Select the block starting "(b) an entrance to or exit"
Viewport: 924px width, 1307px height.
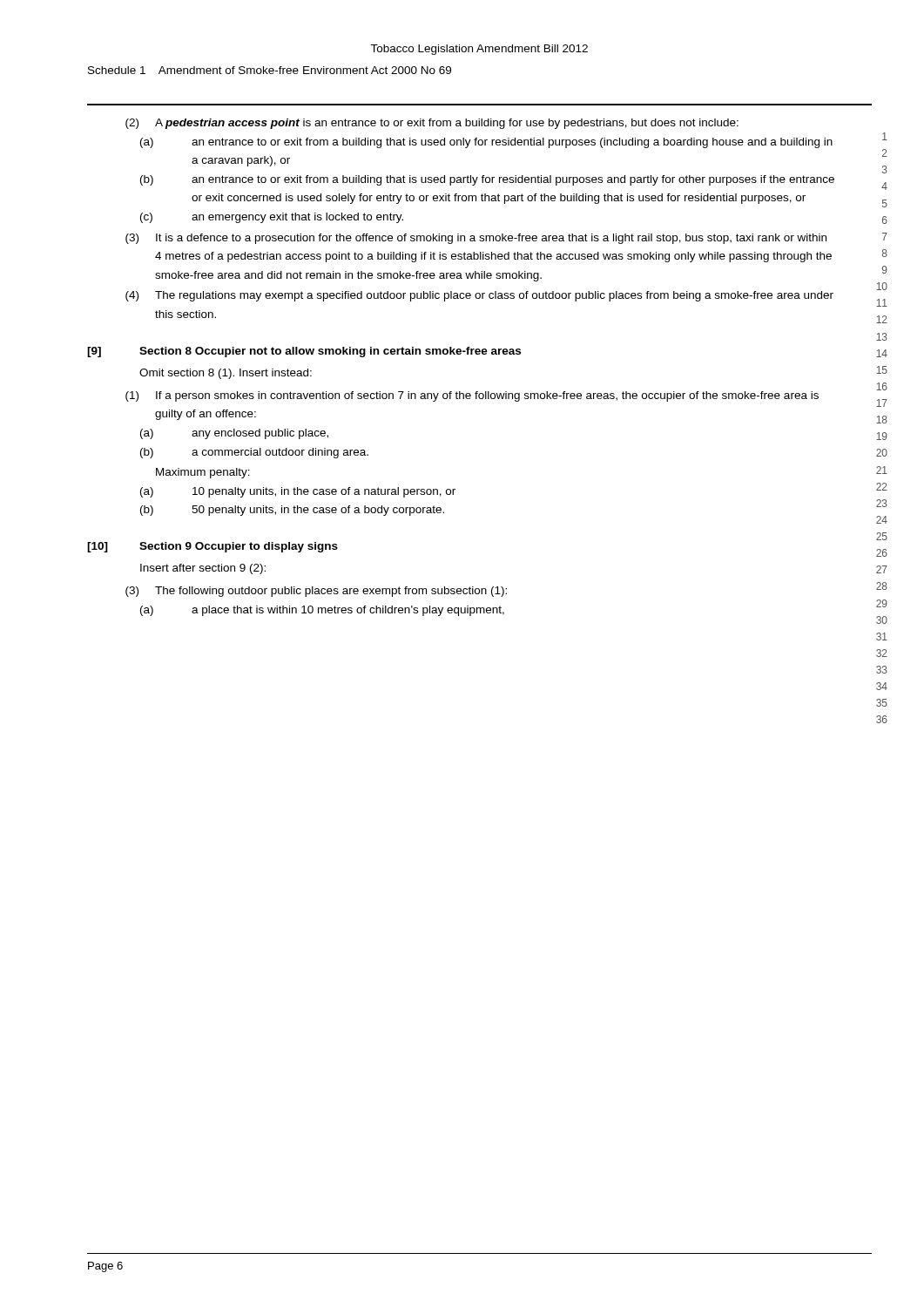488,189
